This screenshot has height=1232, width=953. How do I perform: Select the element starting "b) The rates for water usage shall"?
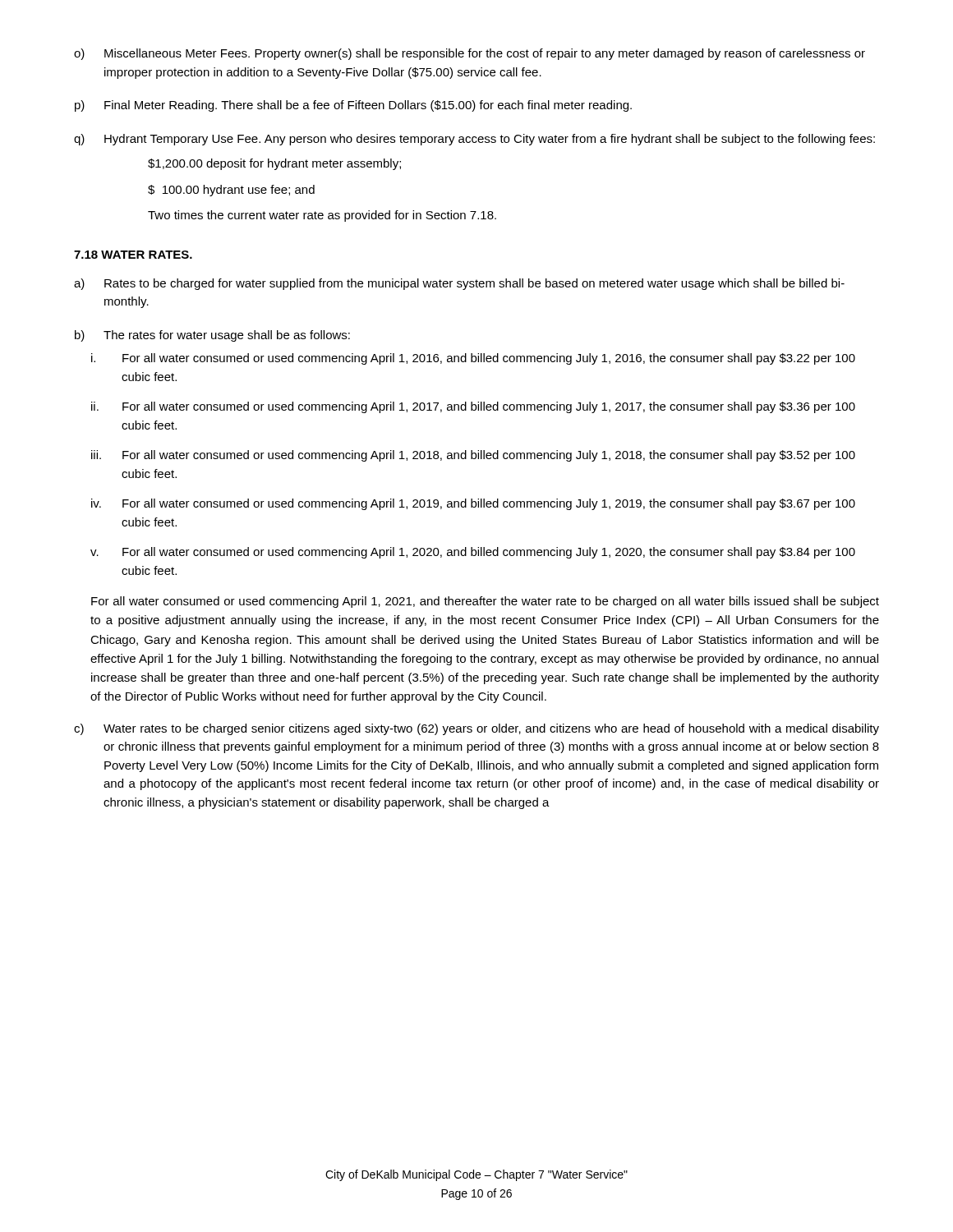pos(212,336)
